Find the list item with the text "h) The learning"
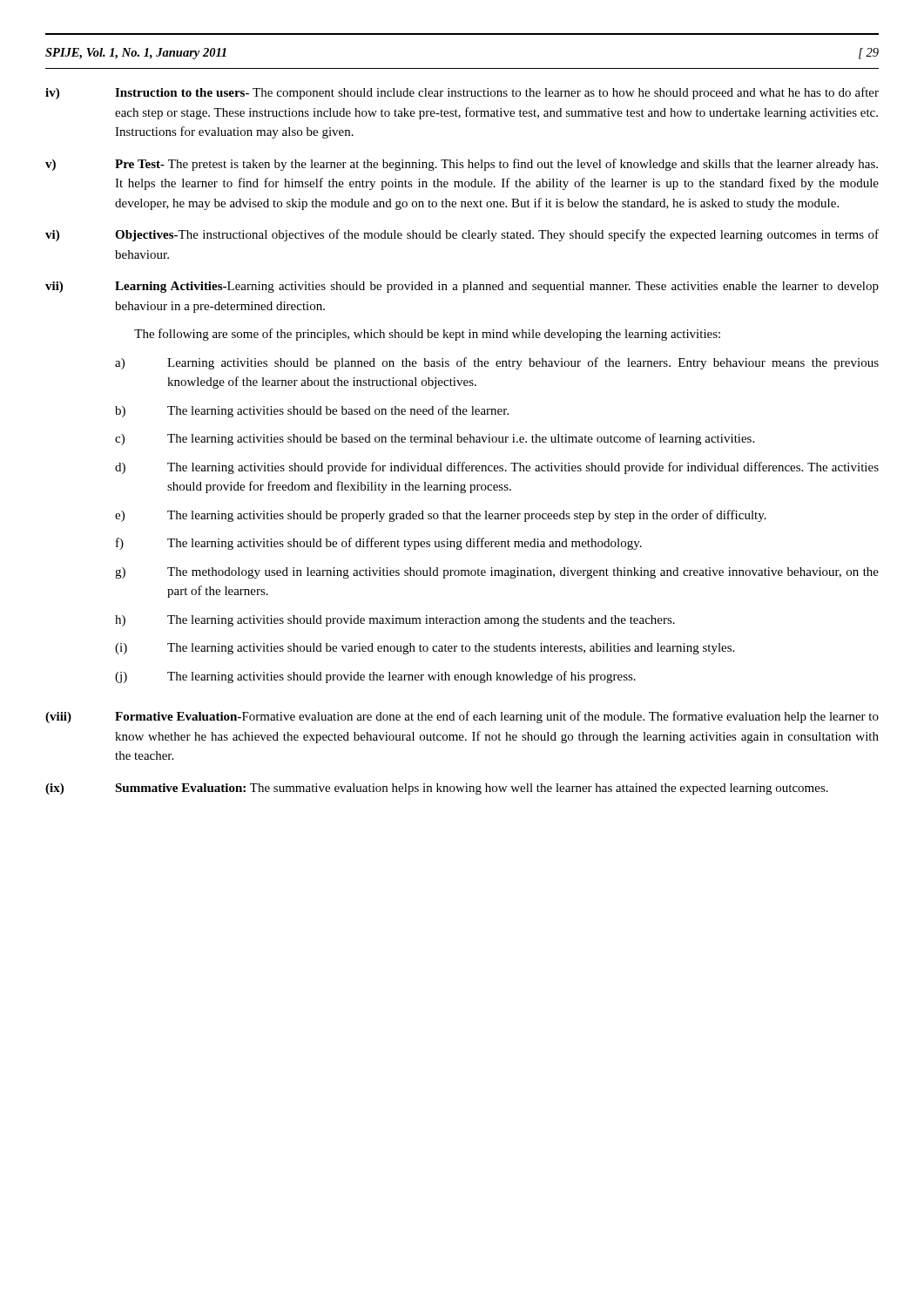The width and height of the screenshot is (924, 1307). click(497, 619)
